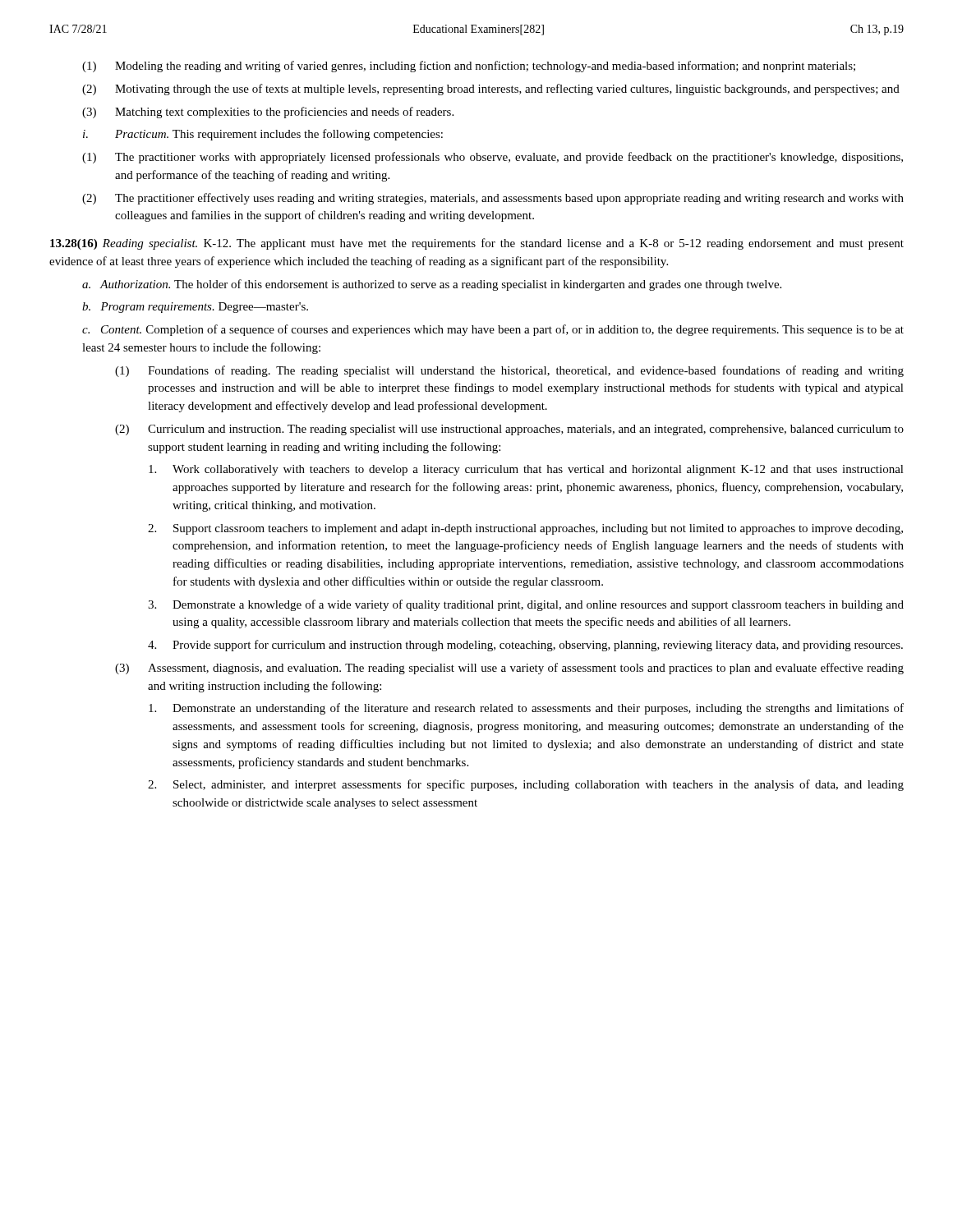The height and width of the screenshot is (1232, 953).
Task: Navigate to the region starting "Demonstrate an understanding"
Action: (526, 736)
